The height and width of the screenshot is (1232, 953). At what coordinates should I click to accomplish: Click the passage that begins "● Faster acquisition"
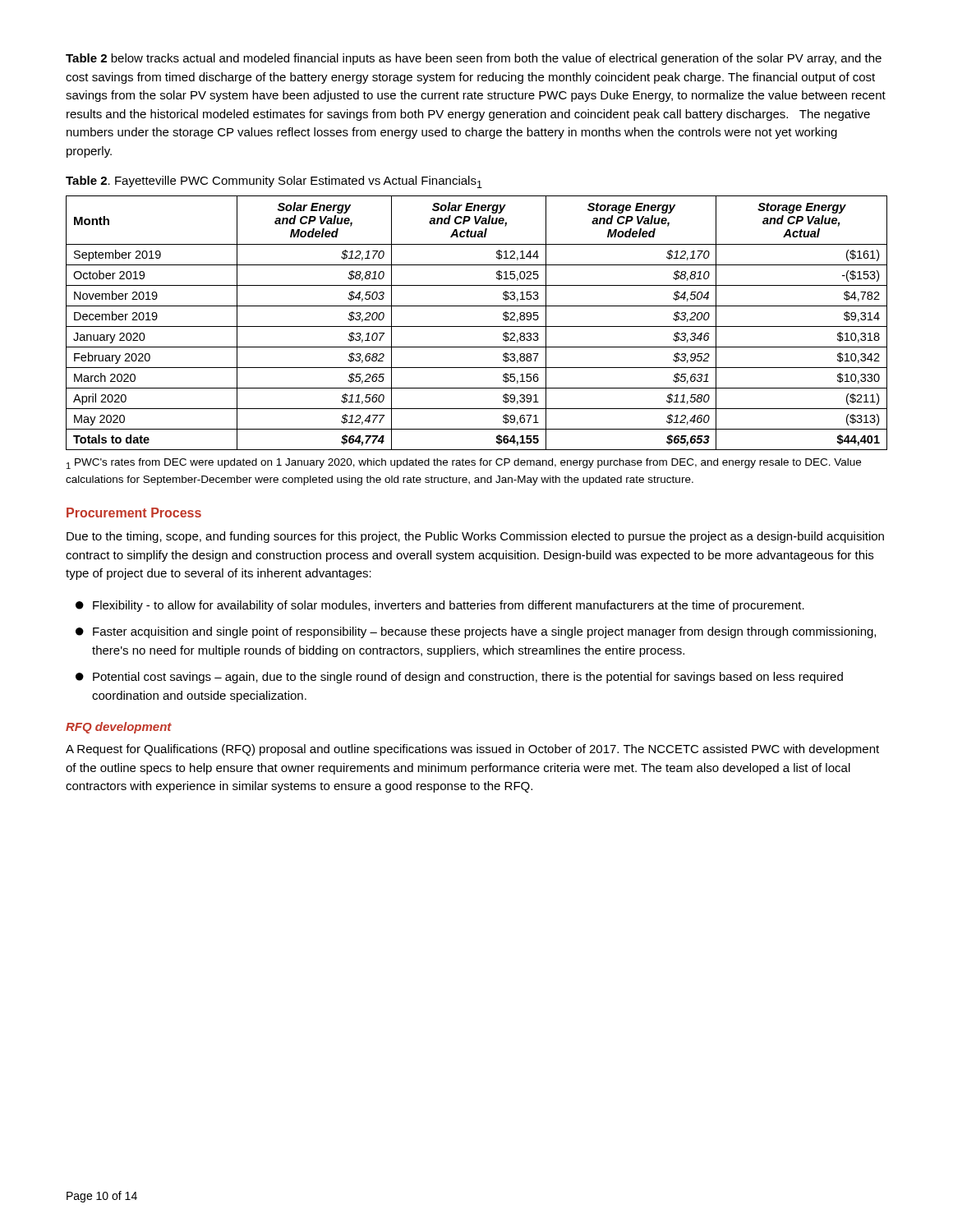click(x=481, y=641)
